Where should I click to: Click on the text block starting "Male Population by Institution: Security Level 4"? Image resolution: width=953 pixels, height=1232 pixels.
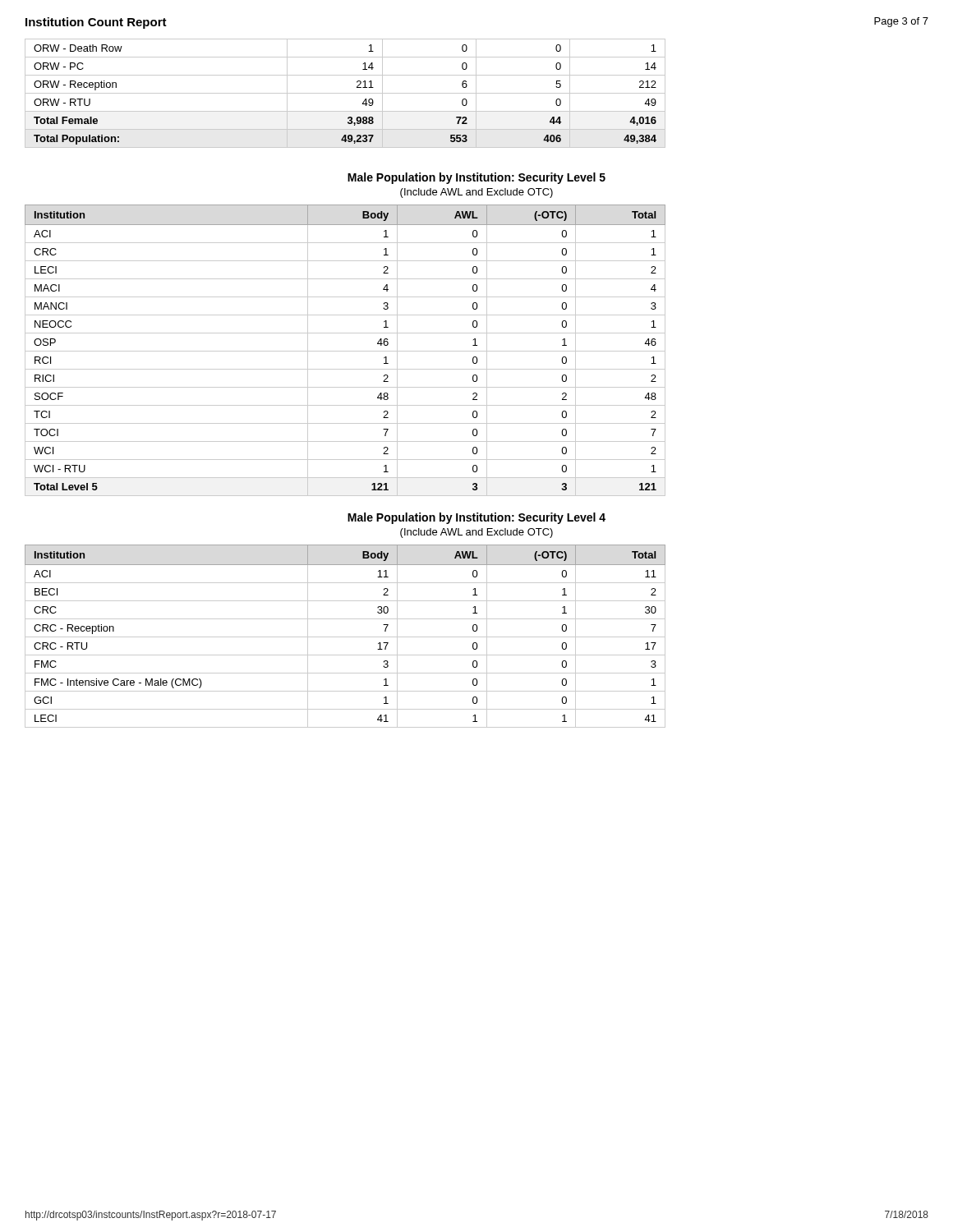pyautogui.click(x=476, y=517)
